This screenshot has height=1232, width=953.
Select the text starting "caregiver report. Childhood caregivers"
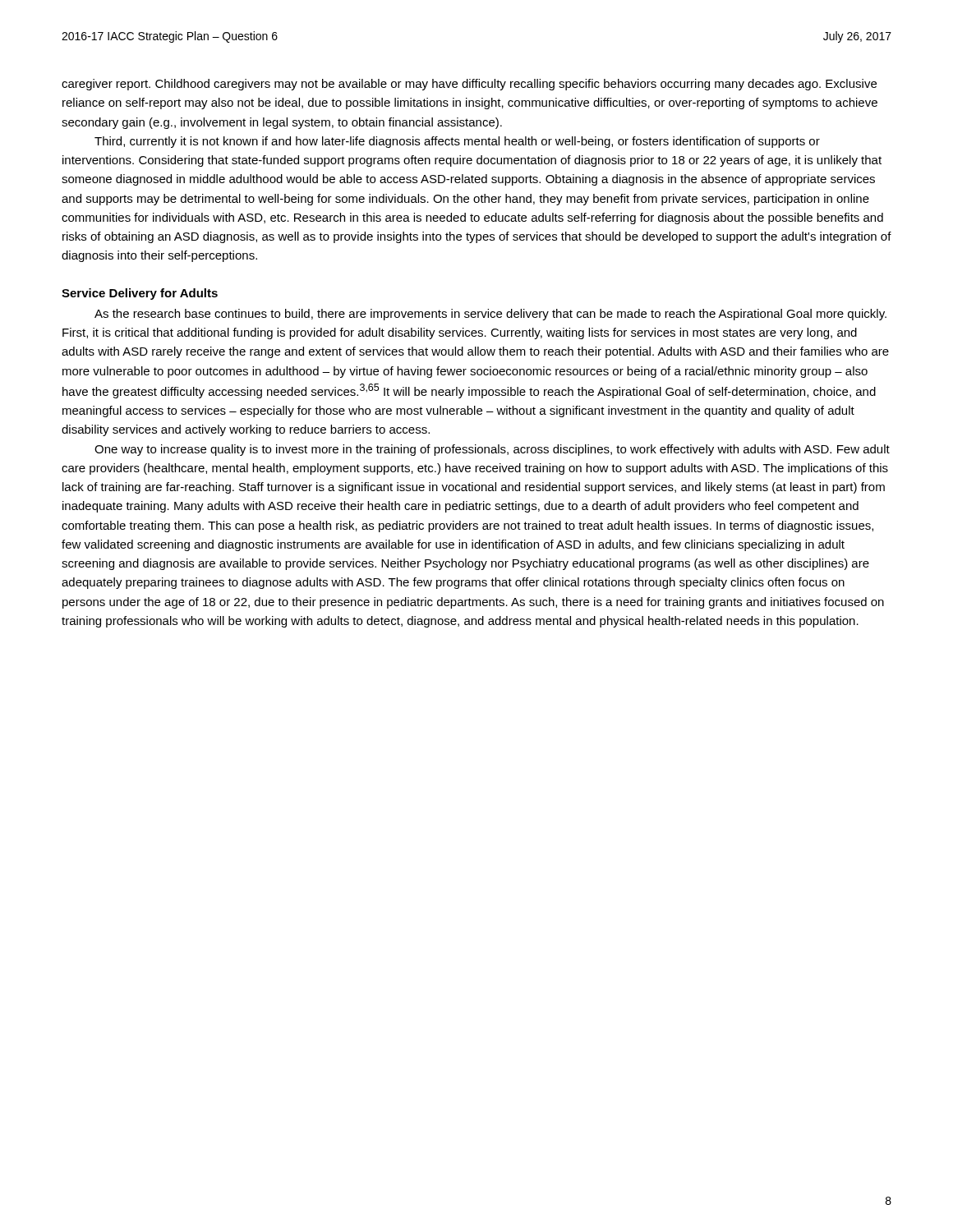476,103
